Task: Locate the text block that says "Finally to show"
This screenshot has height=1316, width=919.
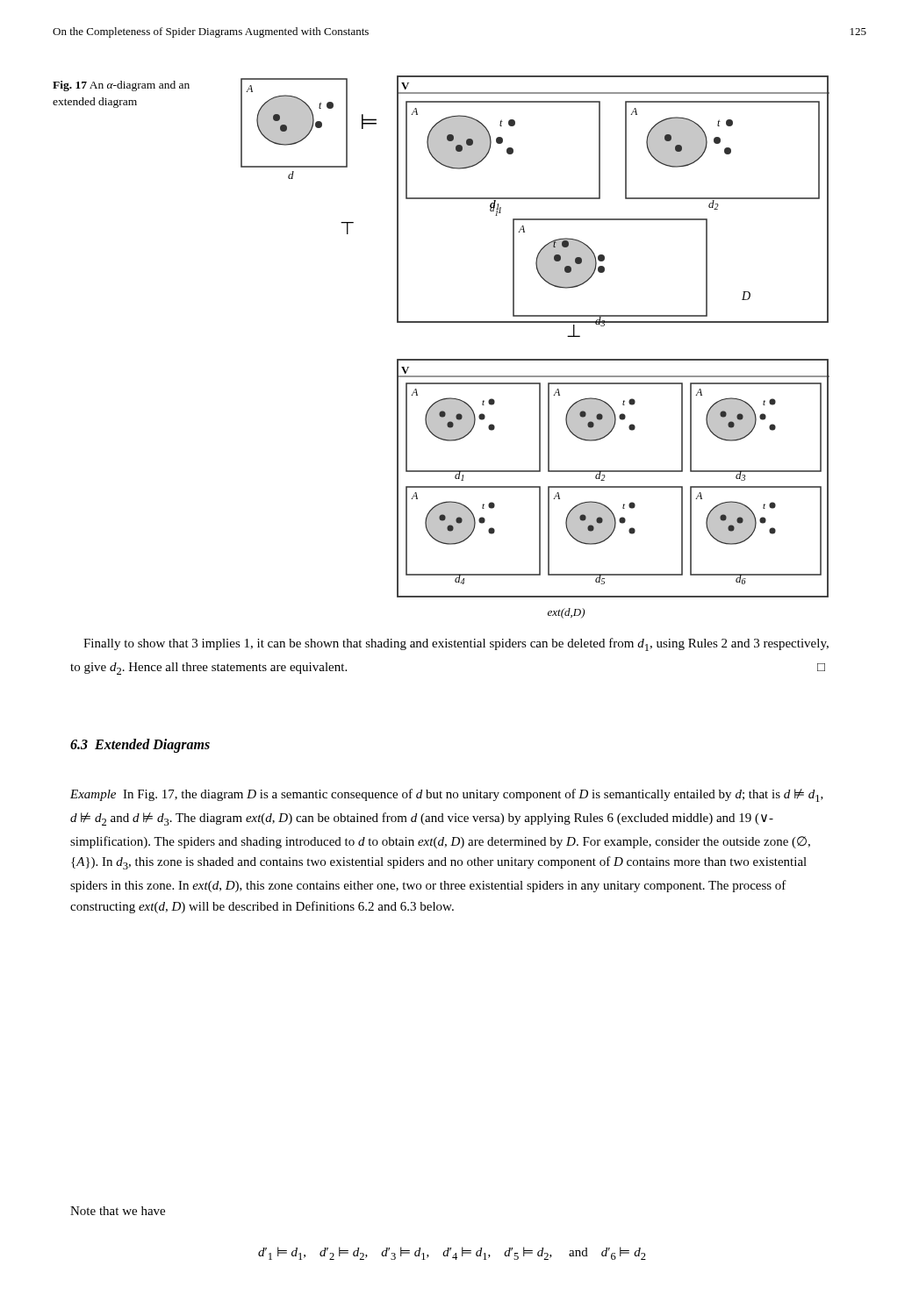Action: click(x=450, y=657)
